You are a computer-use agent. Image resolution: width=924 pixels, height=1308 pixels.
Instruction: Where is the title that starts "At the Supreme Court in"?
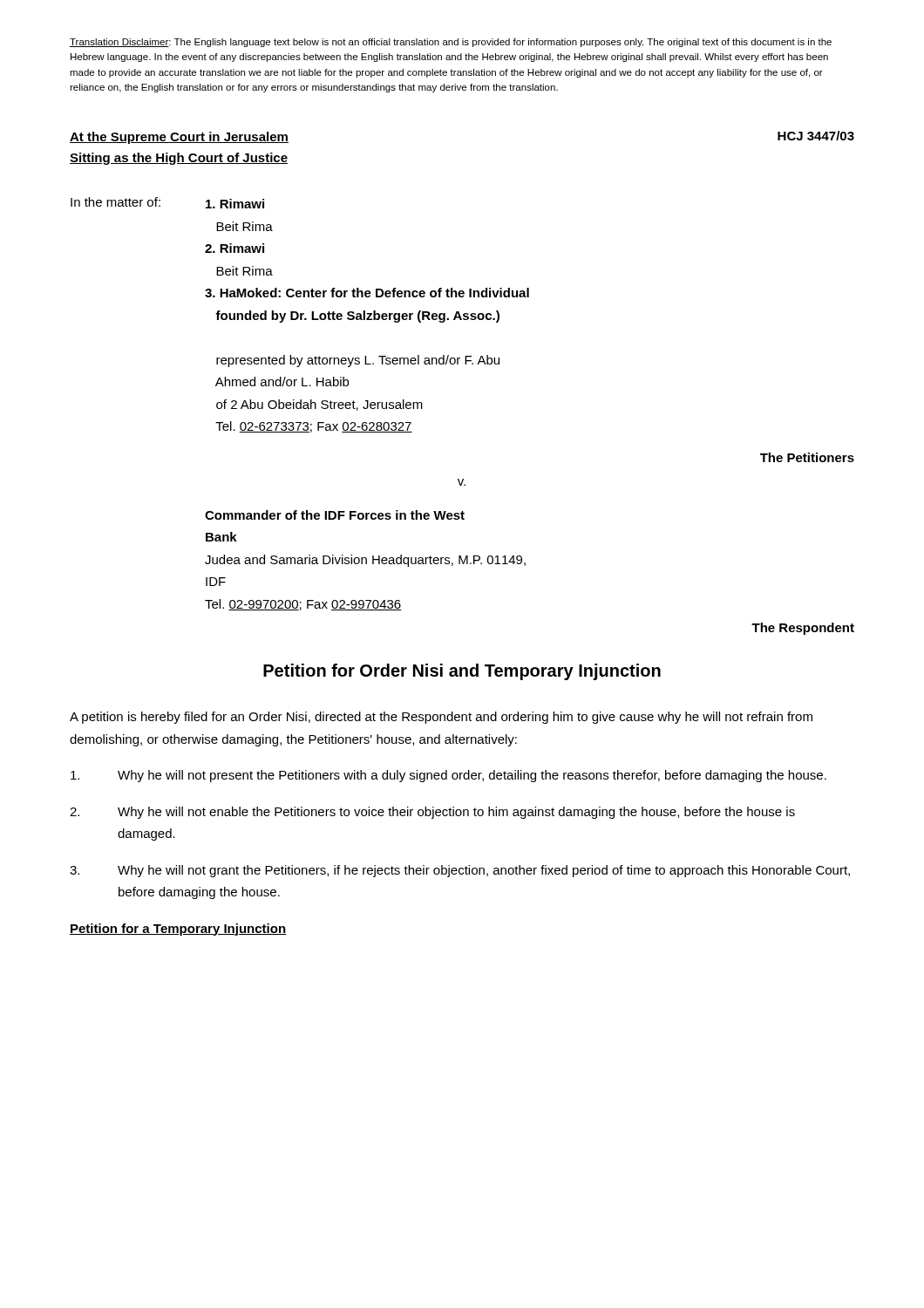(179, 147)
